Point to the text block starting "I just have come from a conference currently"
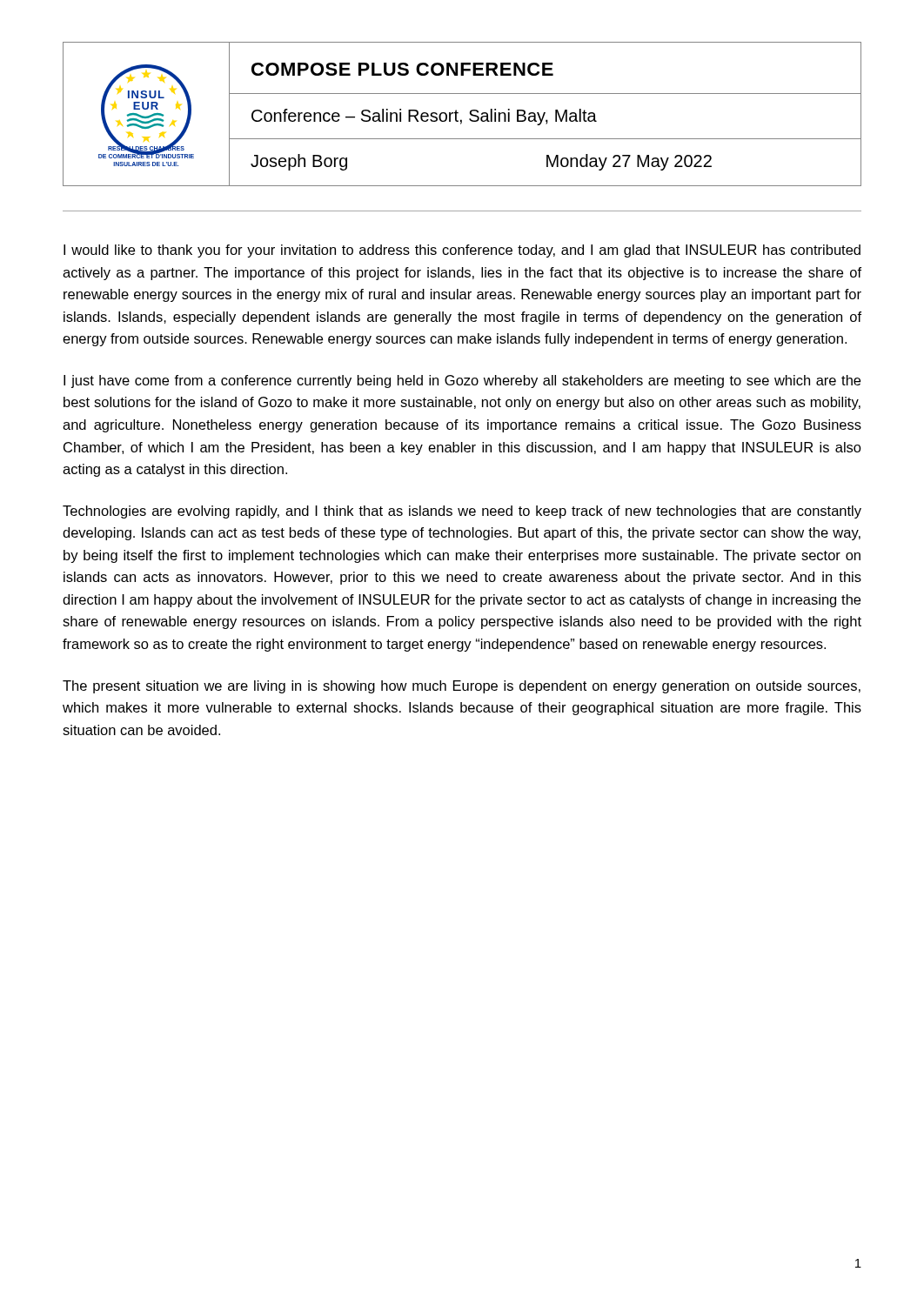Image resolution: width=924 pixels, height=1305 pixels. pyautogui.click(x=462, y=425)
